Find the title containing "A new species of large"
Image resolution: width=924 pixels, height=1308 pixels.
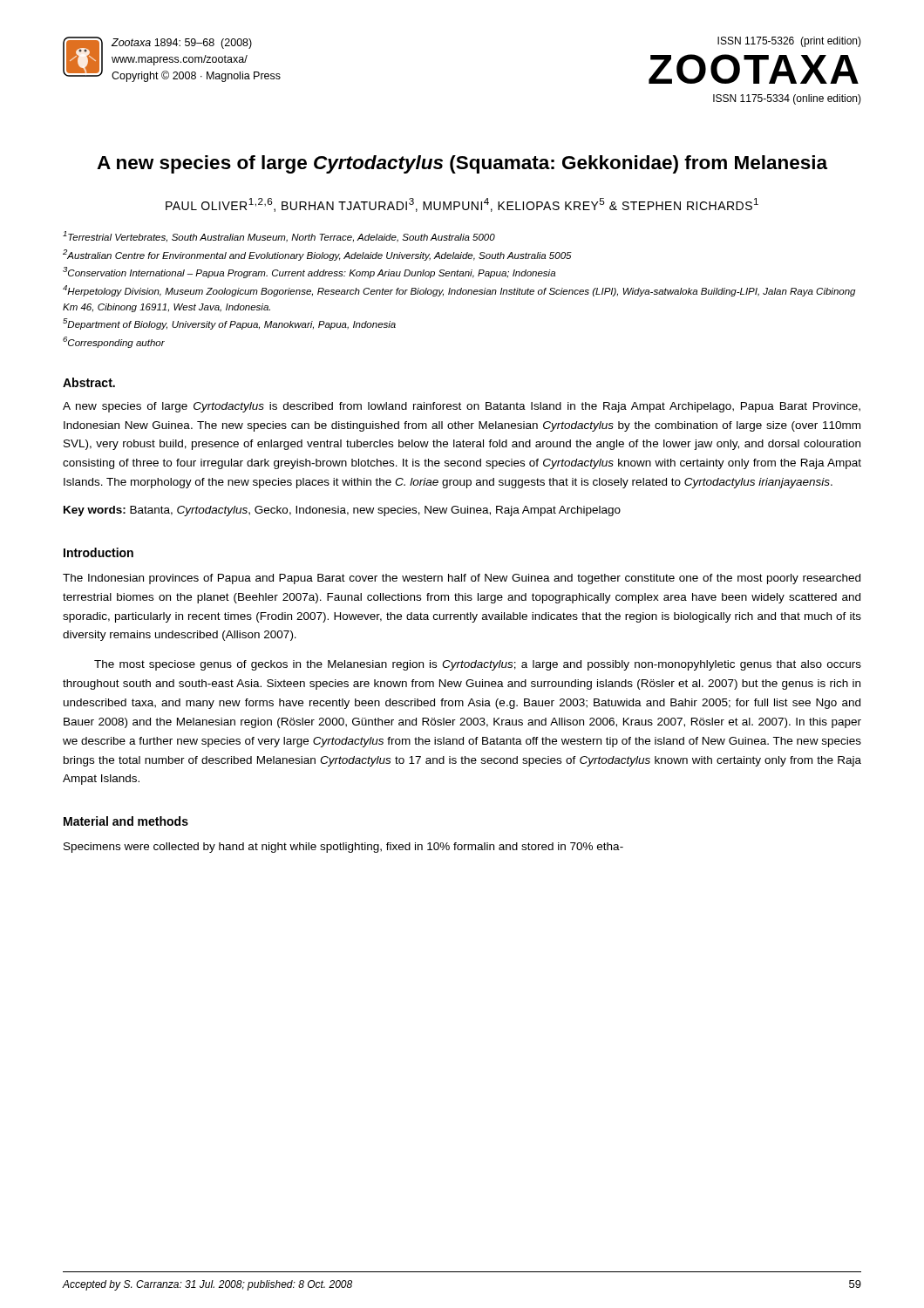click(x=462, y=163)
